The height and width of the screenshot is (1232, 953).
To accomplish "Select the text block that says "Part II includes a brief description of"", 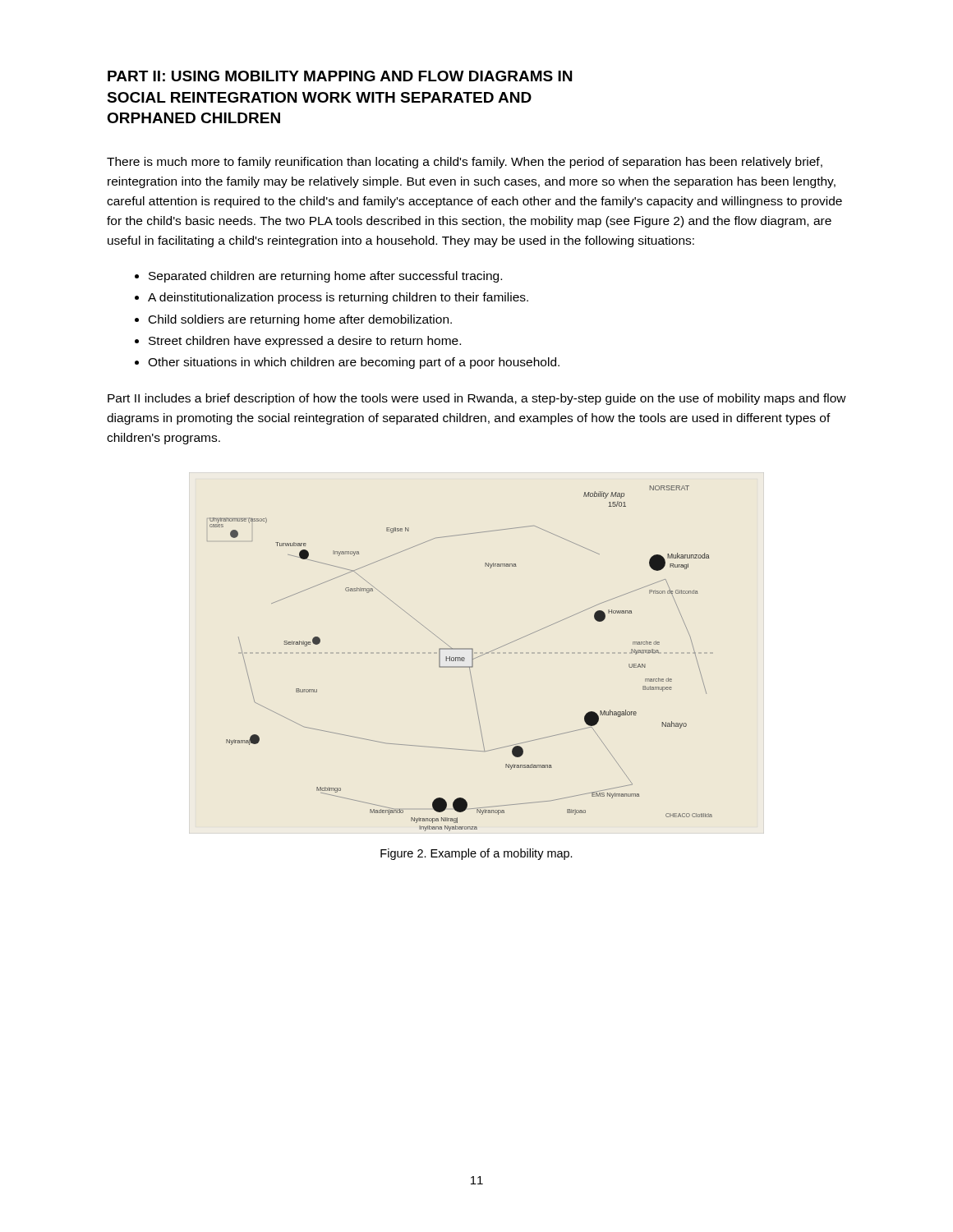I will point(476,417).
